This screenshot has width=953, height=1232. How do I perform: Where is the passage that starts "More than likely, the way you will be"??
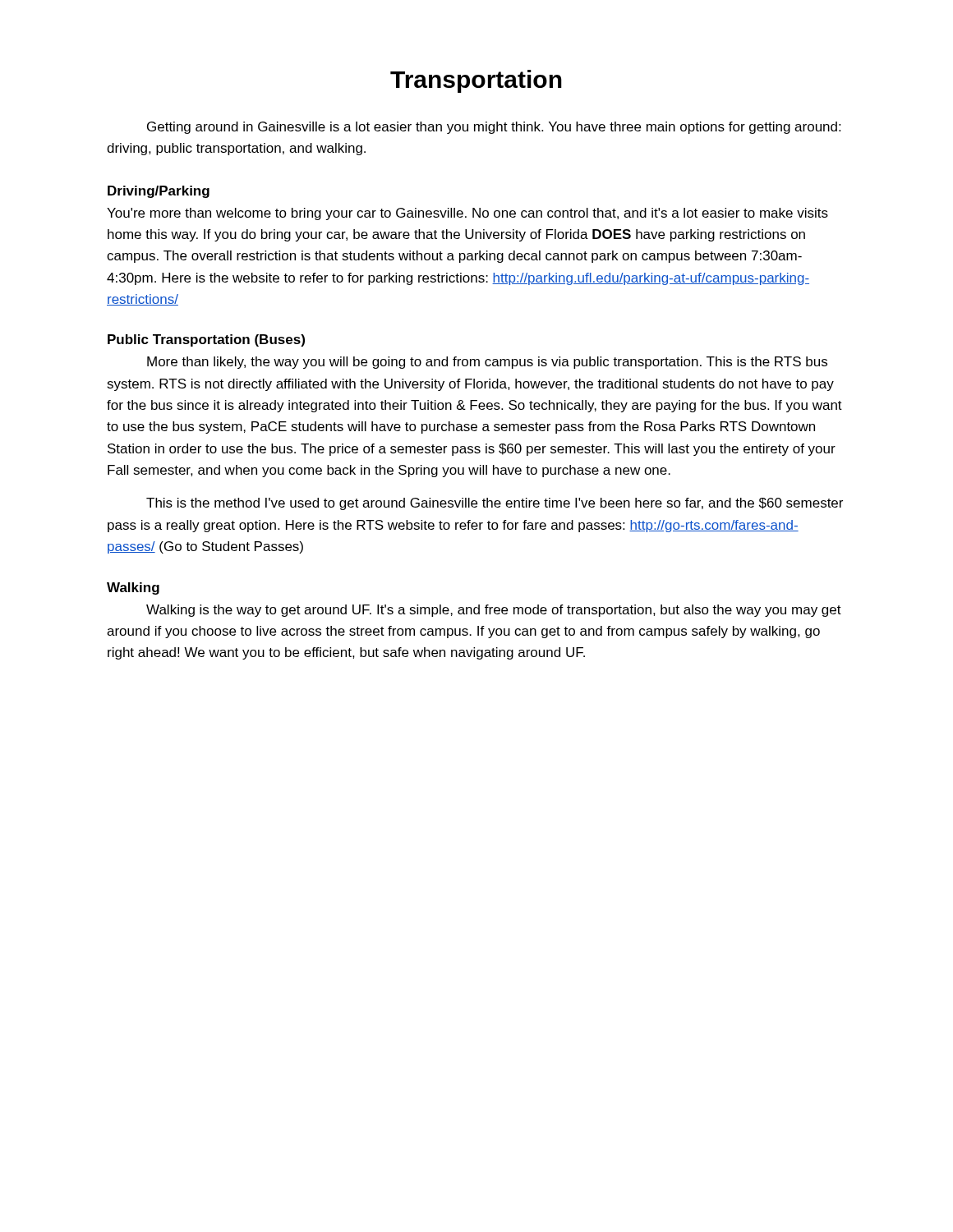click(x=474, y=416)
